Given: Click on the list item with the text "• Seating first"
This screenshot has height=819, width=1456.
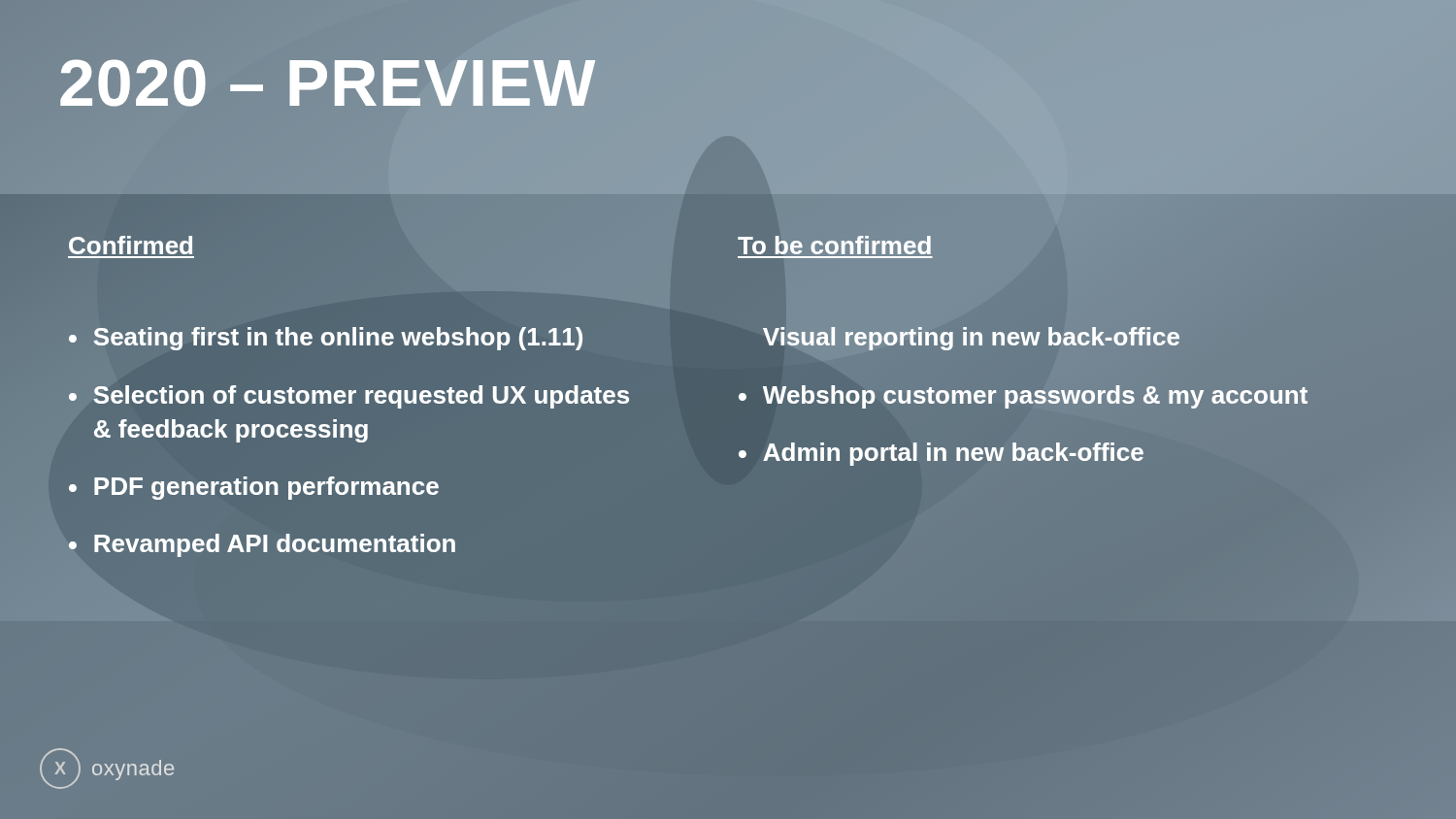Looking at the screenshot, I should pyautogui.click(x=326, y=338).
